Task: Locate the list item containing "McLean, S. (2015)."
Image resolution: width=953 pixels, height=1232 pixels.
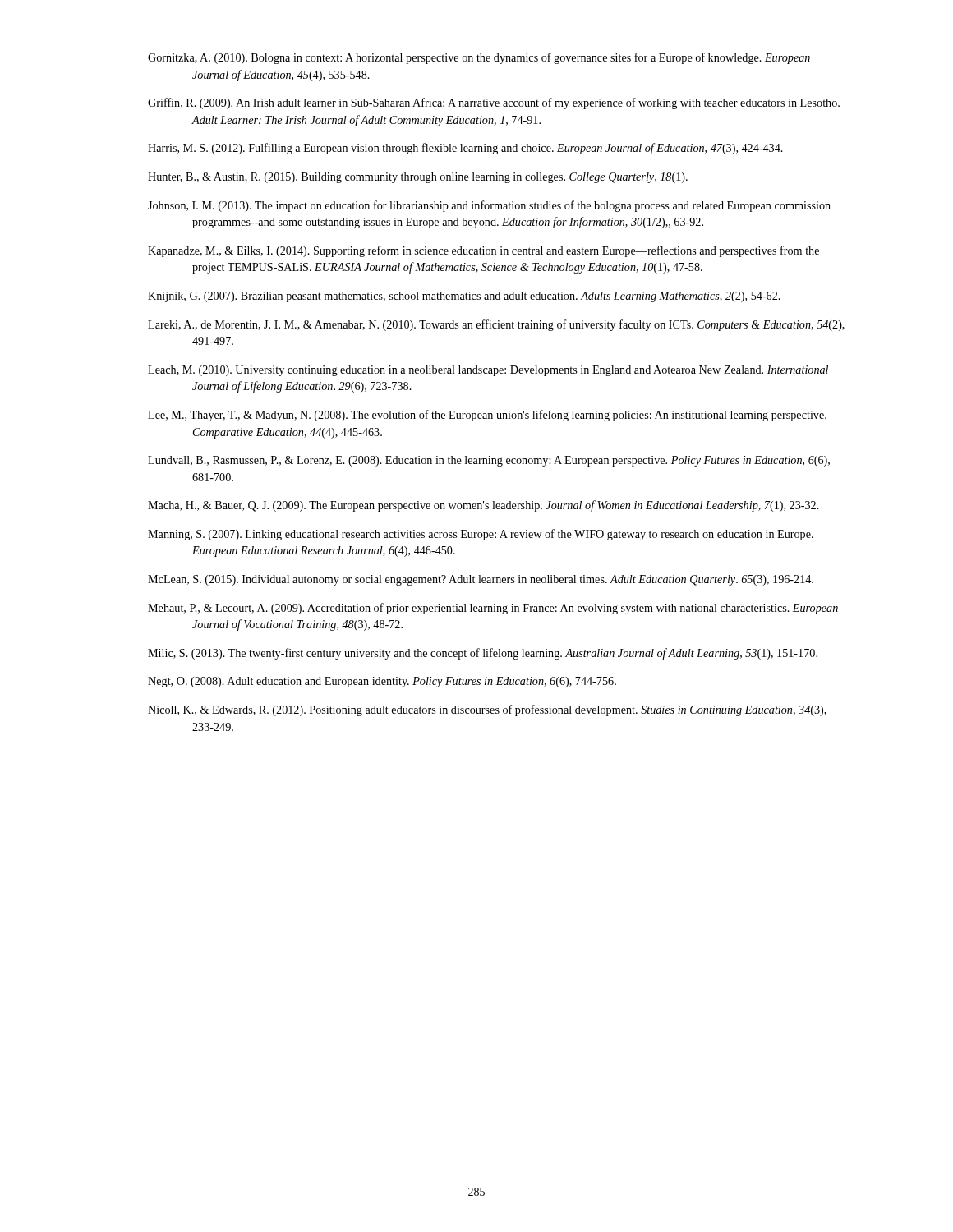Action: click(x=481, y=579)
